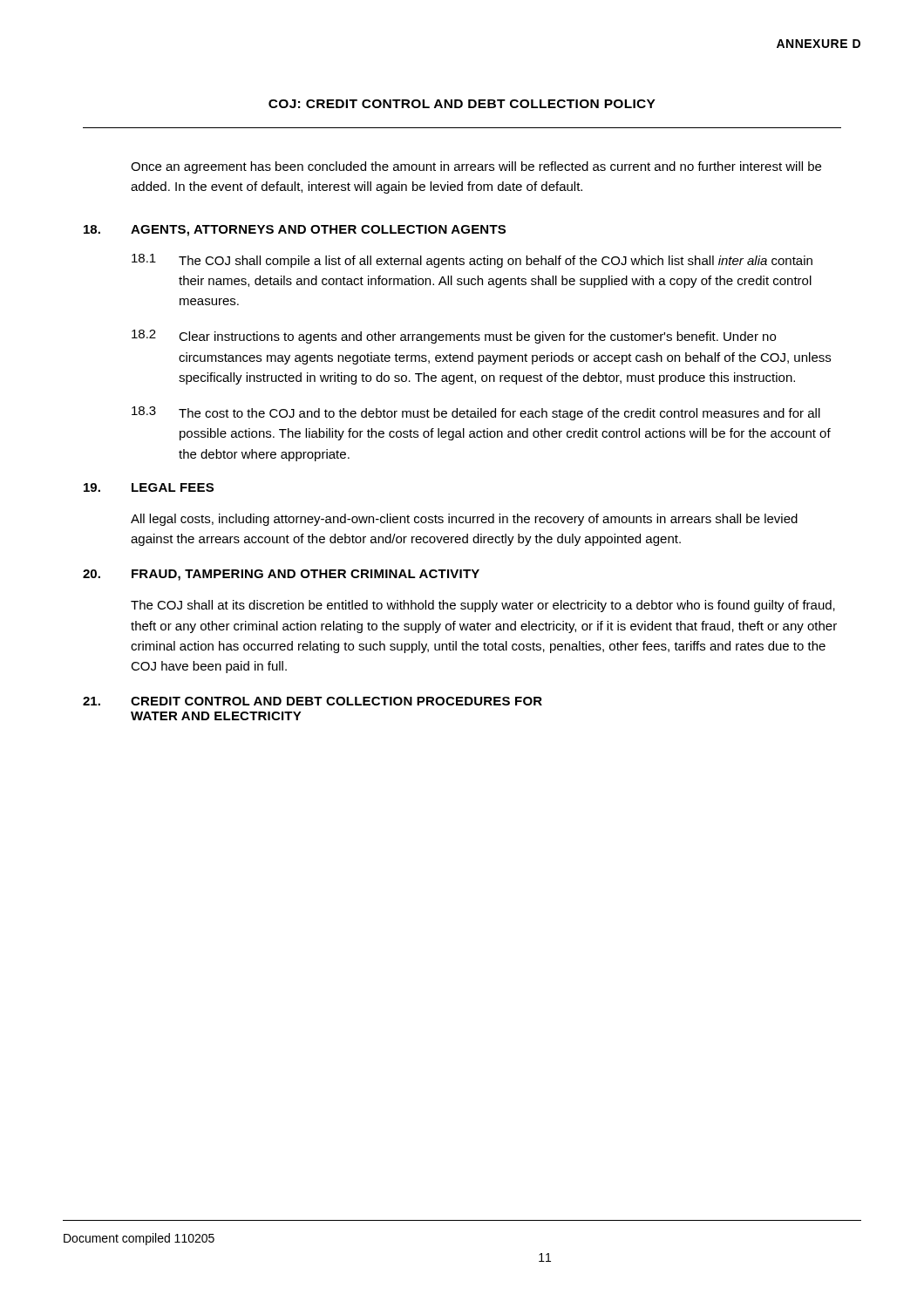Locate the block starting "The COJ shall at"
924x1308 pixels.
click(x=484, y=635)
